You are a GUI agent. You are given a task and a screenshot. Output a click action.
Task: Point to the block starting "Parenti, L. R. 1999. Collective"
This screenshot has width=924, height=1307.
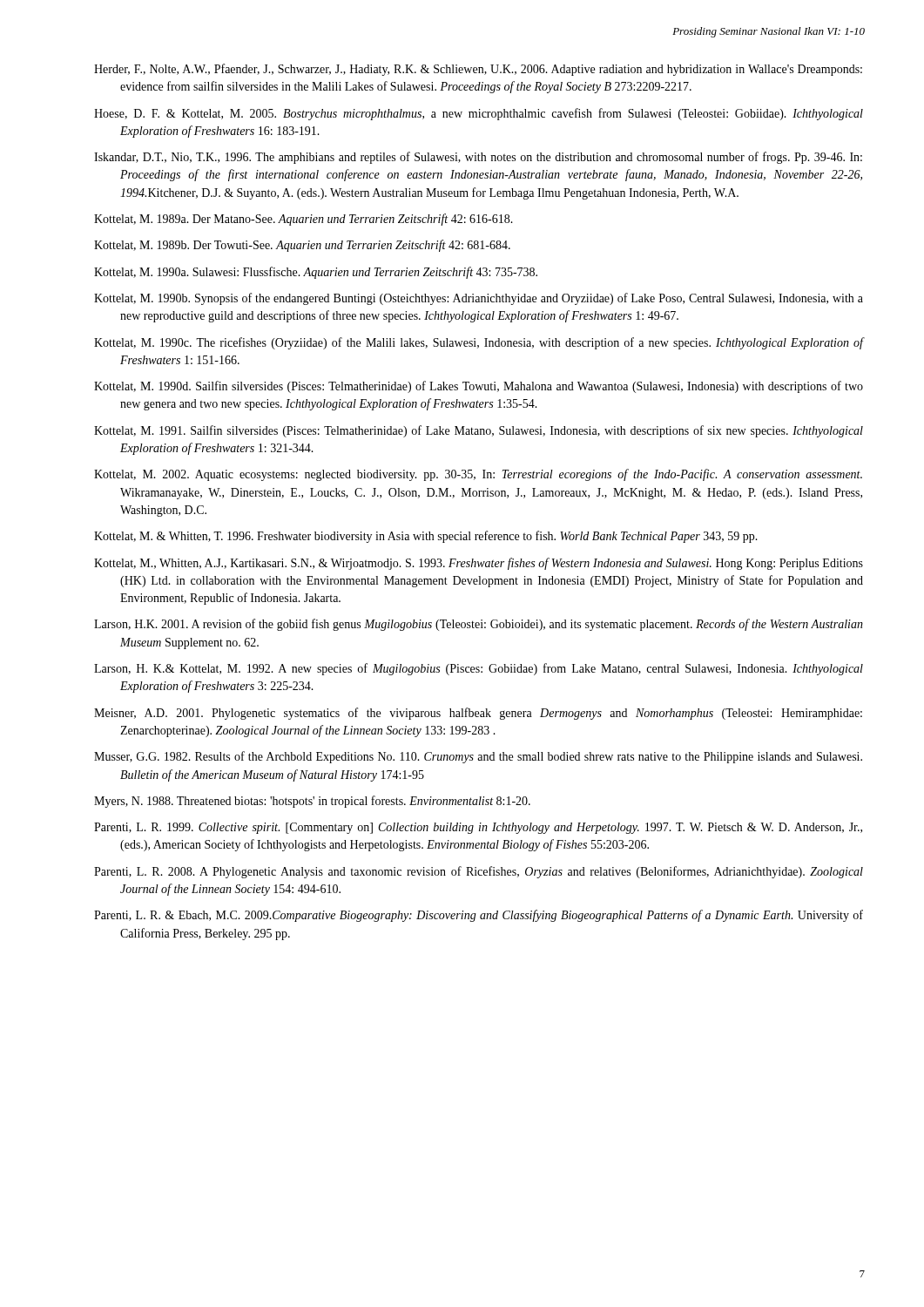[479, 836]
